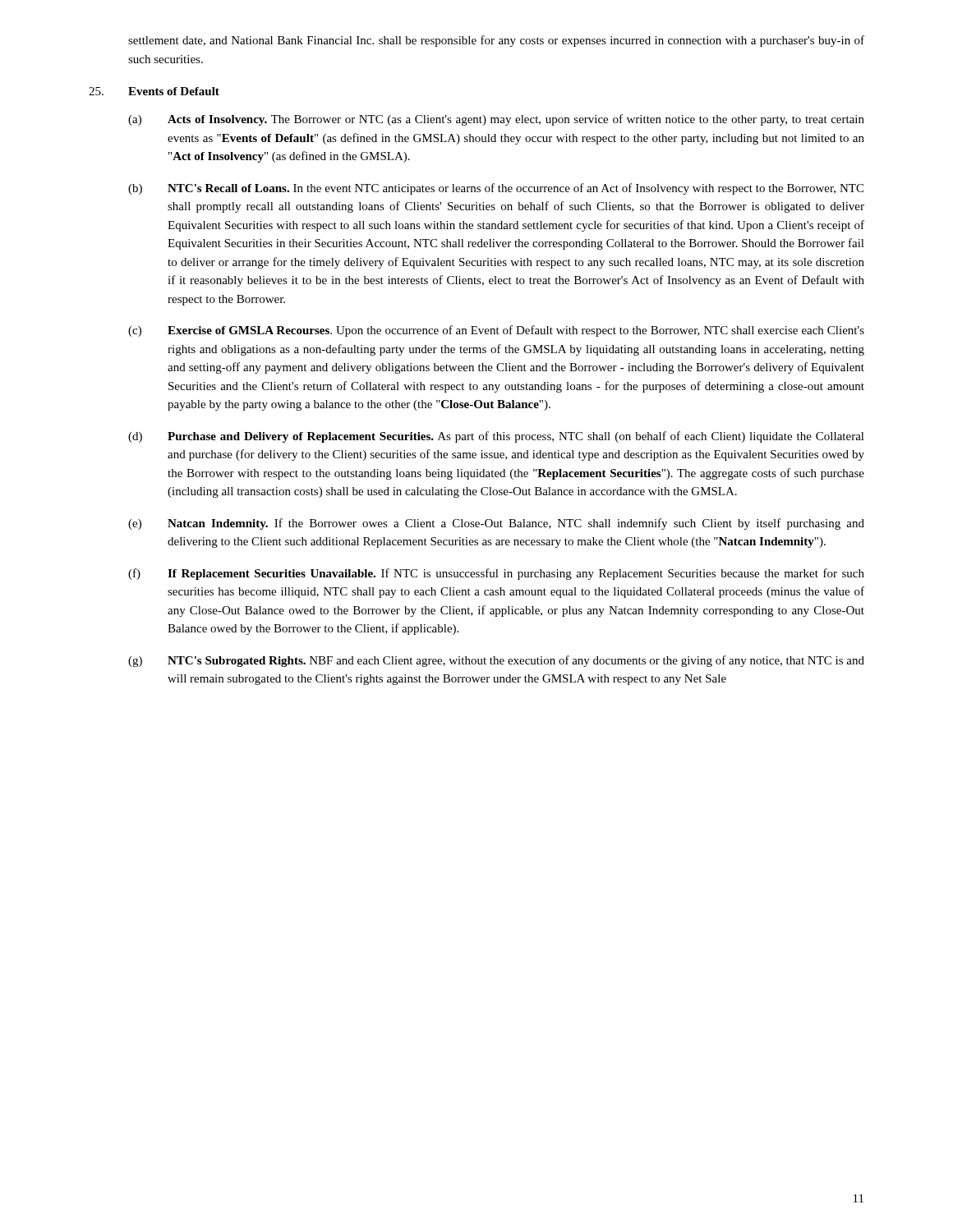This screenshot has height=1232, width=953.
Task: Locate the element starting "(f) If Replacement Securities Unavailable."
Action: pos(496,601)
